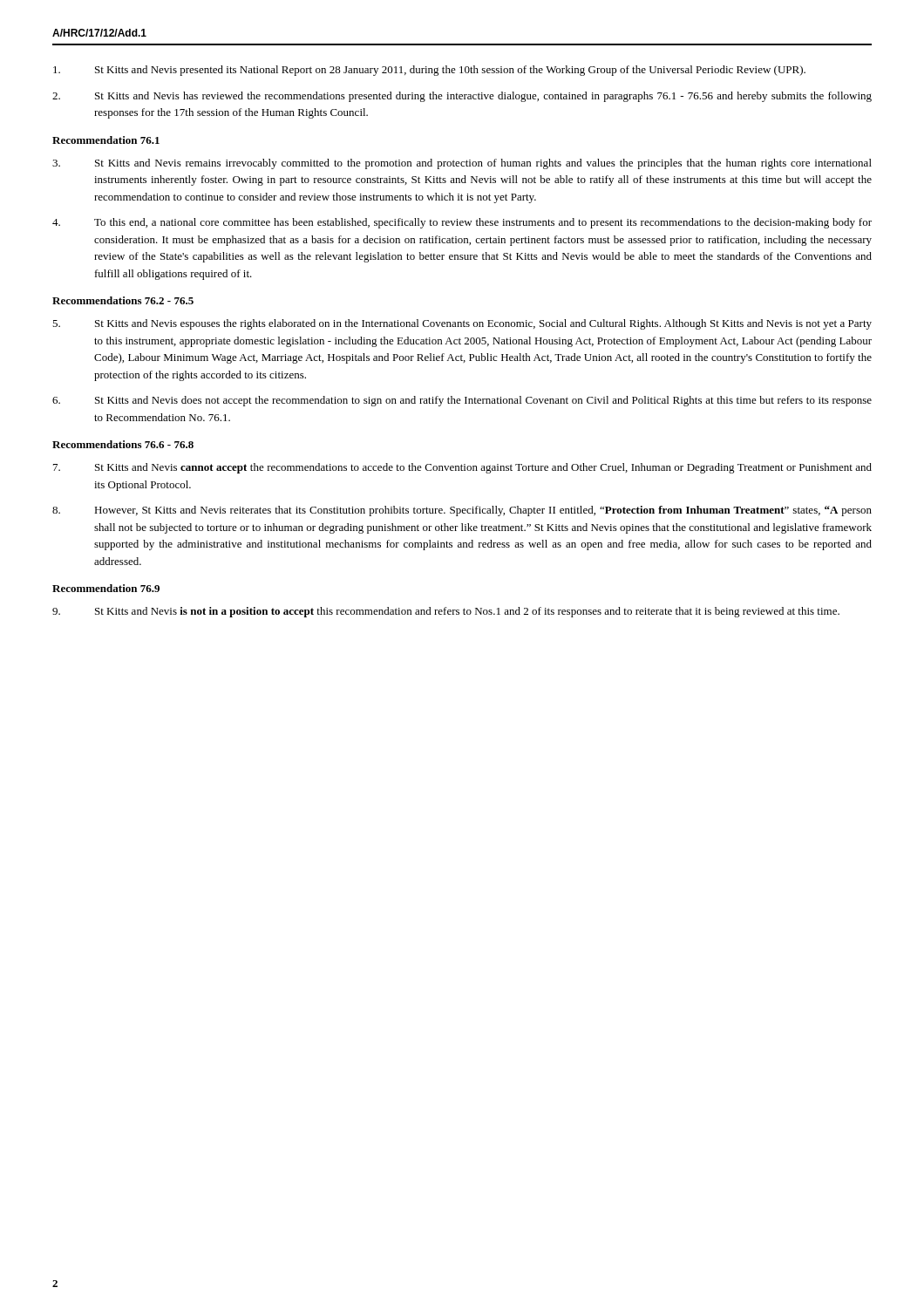
Task: Point to the block beginning "St Kitts and Nevis does not"
Action: click(x=462, y=408)
